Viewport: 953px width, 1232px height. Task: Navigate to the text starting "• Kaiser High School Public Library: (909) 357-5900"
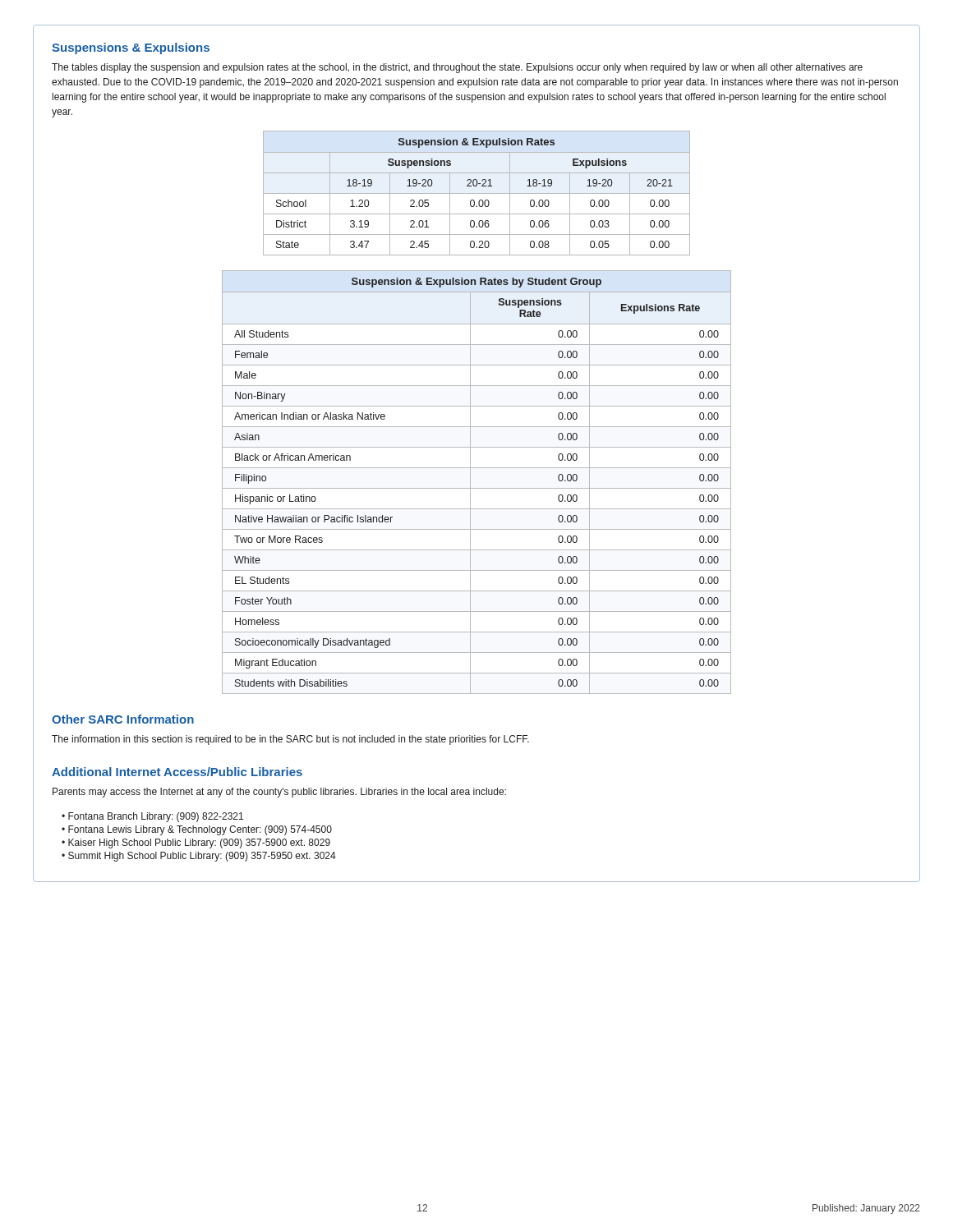click(x=196, y=843)
